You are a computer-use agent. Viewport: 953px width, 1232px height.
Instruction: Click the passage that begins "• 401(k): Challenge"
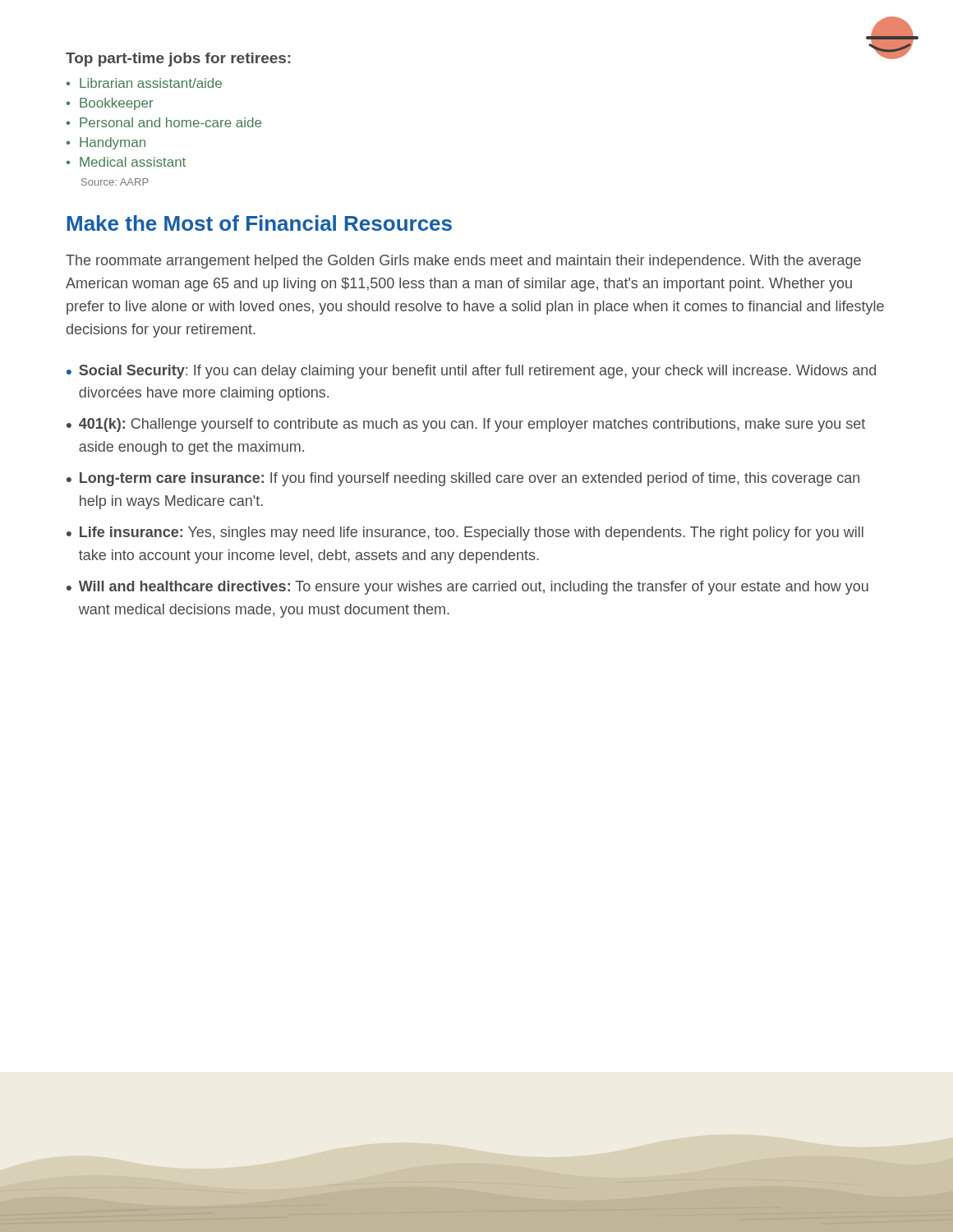(x=476, y=436)
